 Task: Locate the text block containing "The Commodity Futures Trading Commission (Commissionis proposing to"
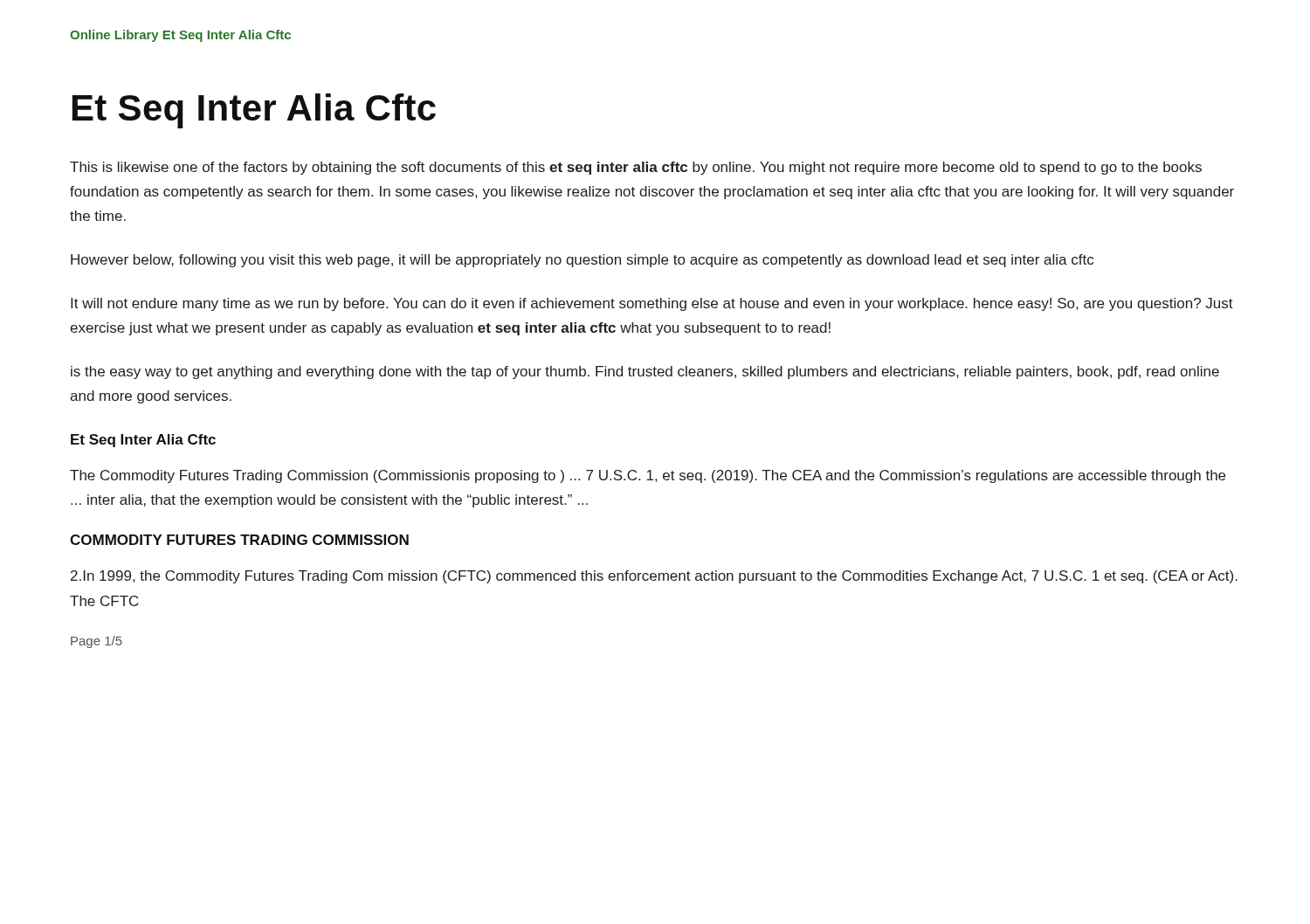(655, 489)
